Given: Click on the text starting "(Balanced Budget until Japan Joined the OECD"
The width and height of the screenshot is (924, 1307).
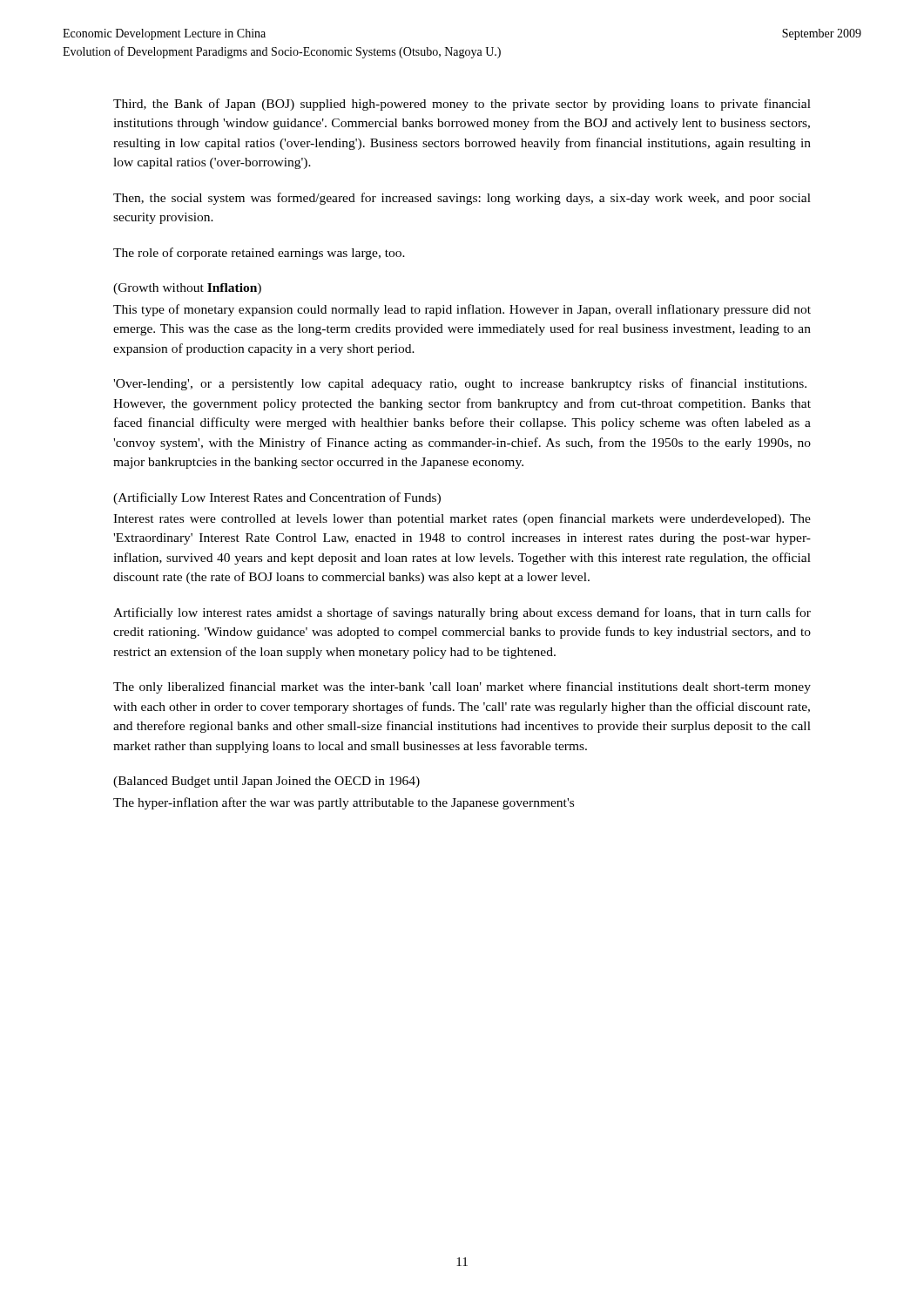Looking at the screenshot, I should [x=267, y=780].
